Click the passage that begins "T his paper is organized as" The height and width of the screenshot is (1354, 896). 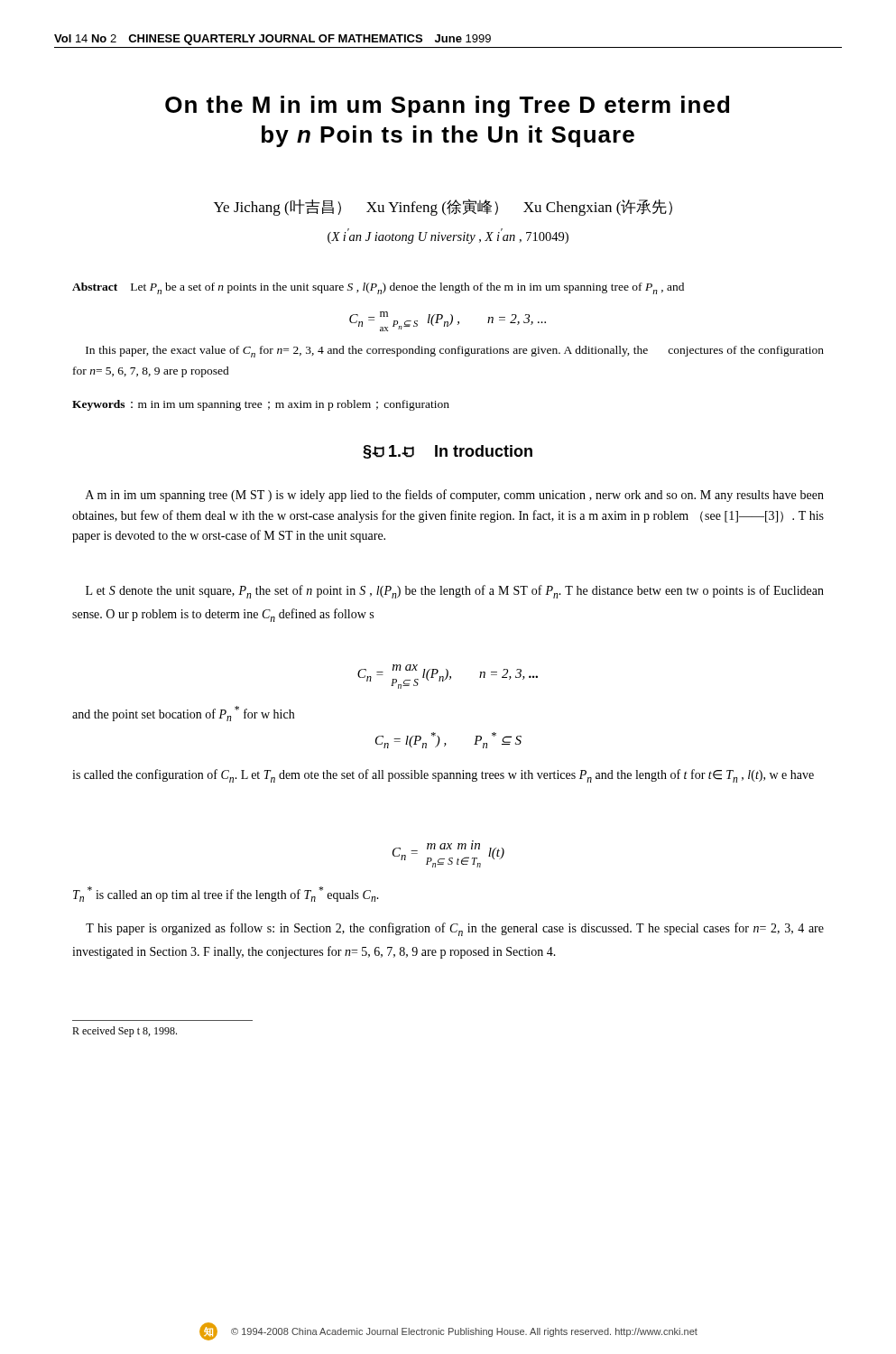pyautogui.click(x=448, y=940)
